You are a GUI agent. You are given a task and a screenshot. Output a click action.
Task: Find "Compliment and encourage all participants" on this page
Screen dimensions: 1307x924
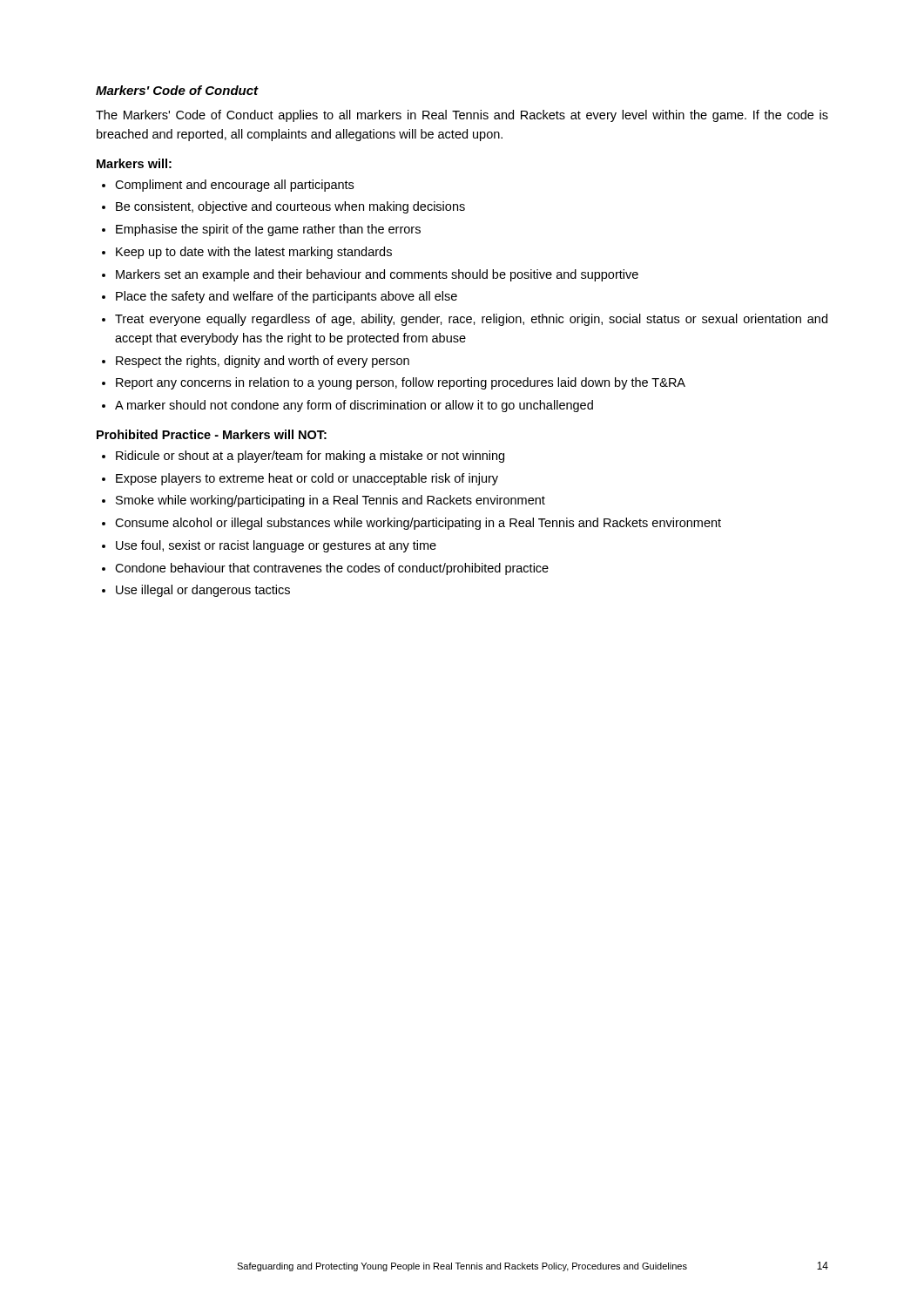[235, 184]
